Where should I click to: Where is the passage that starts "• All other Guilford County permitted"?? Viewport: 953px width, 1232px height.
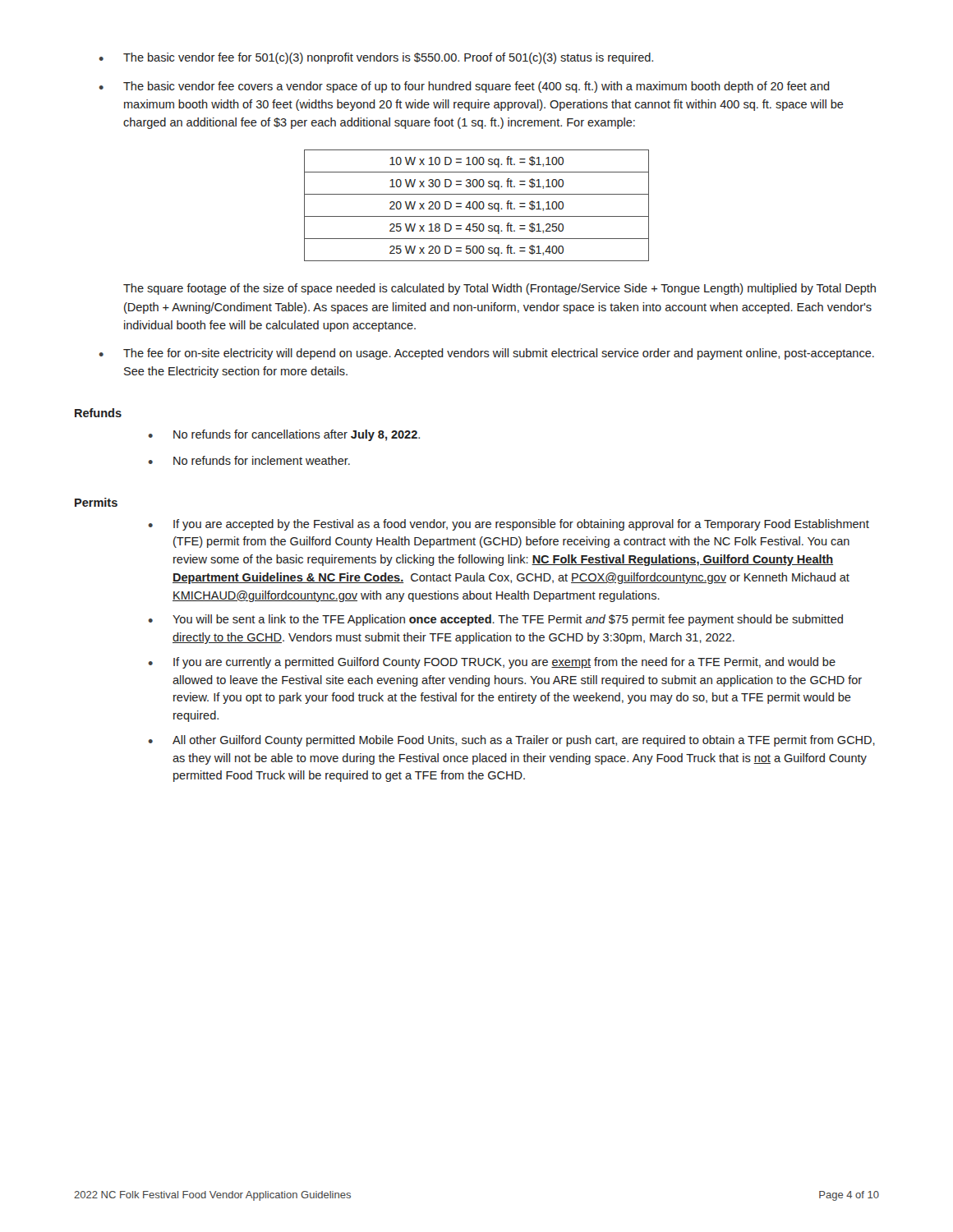(513, 759)
